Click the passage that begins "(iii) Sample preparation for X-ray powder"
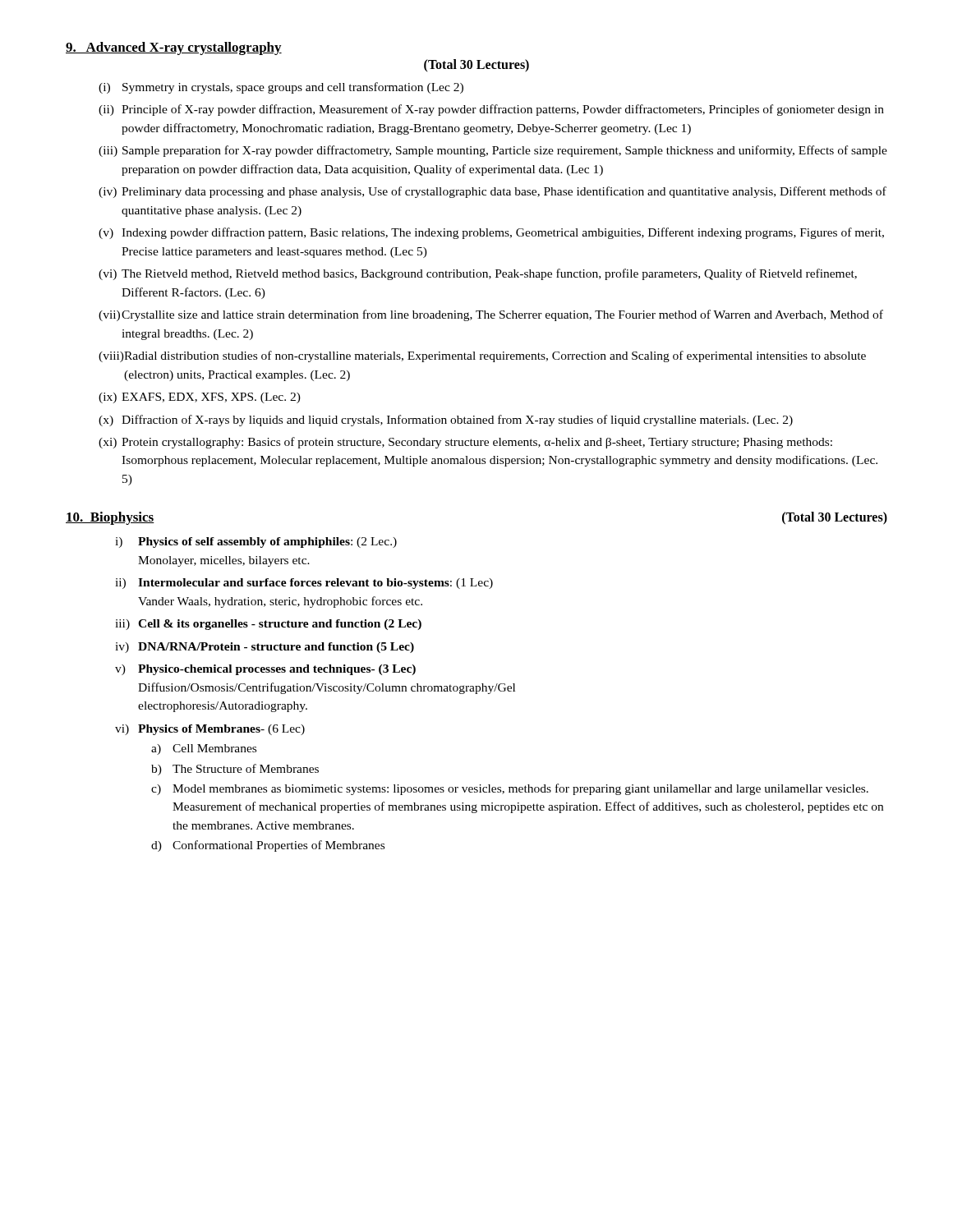953x1232 pixels. coord(493,160)
